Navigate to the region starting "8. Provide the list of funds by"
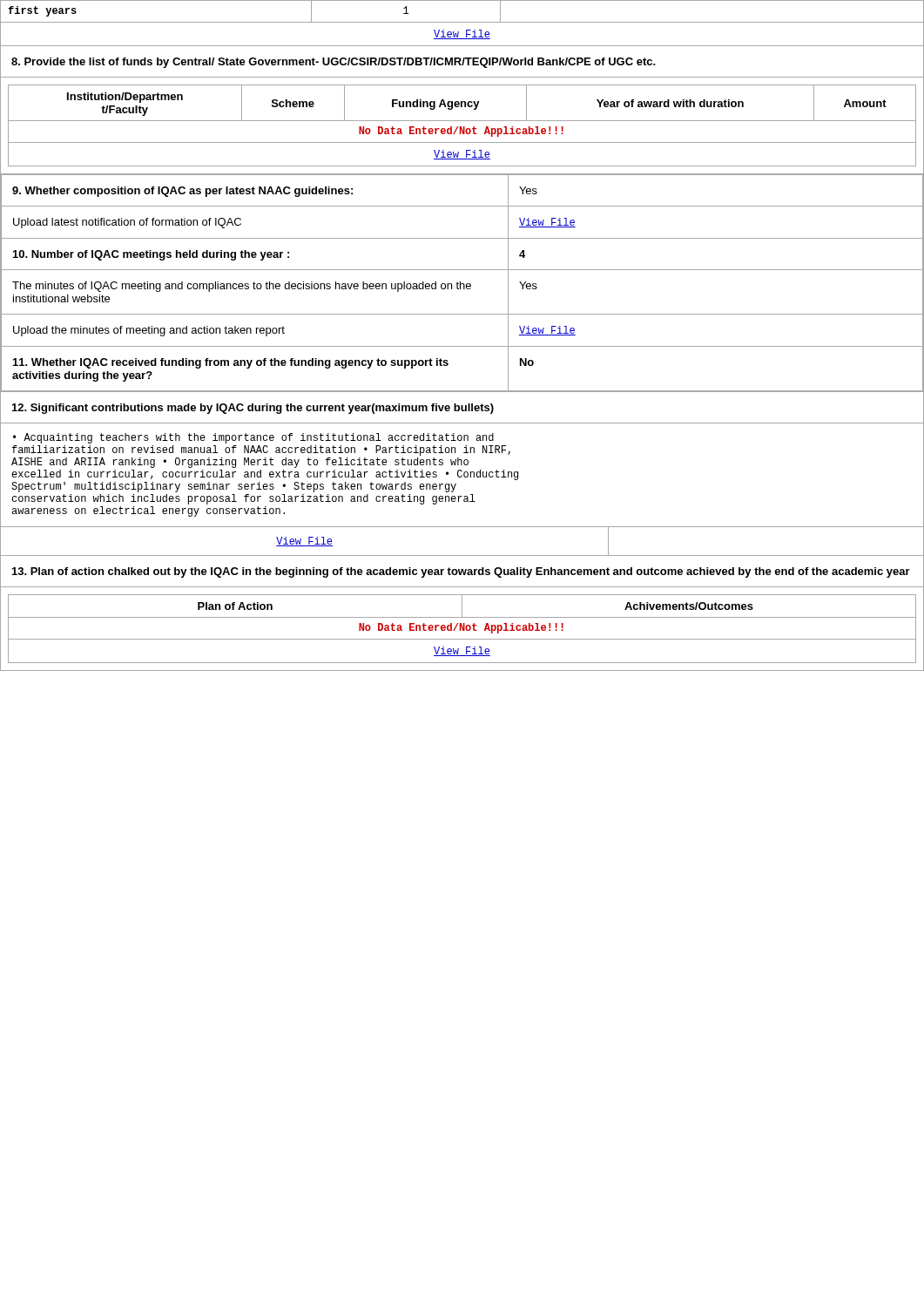 (x=334, y=61)
